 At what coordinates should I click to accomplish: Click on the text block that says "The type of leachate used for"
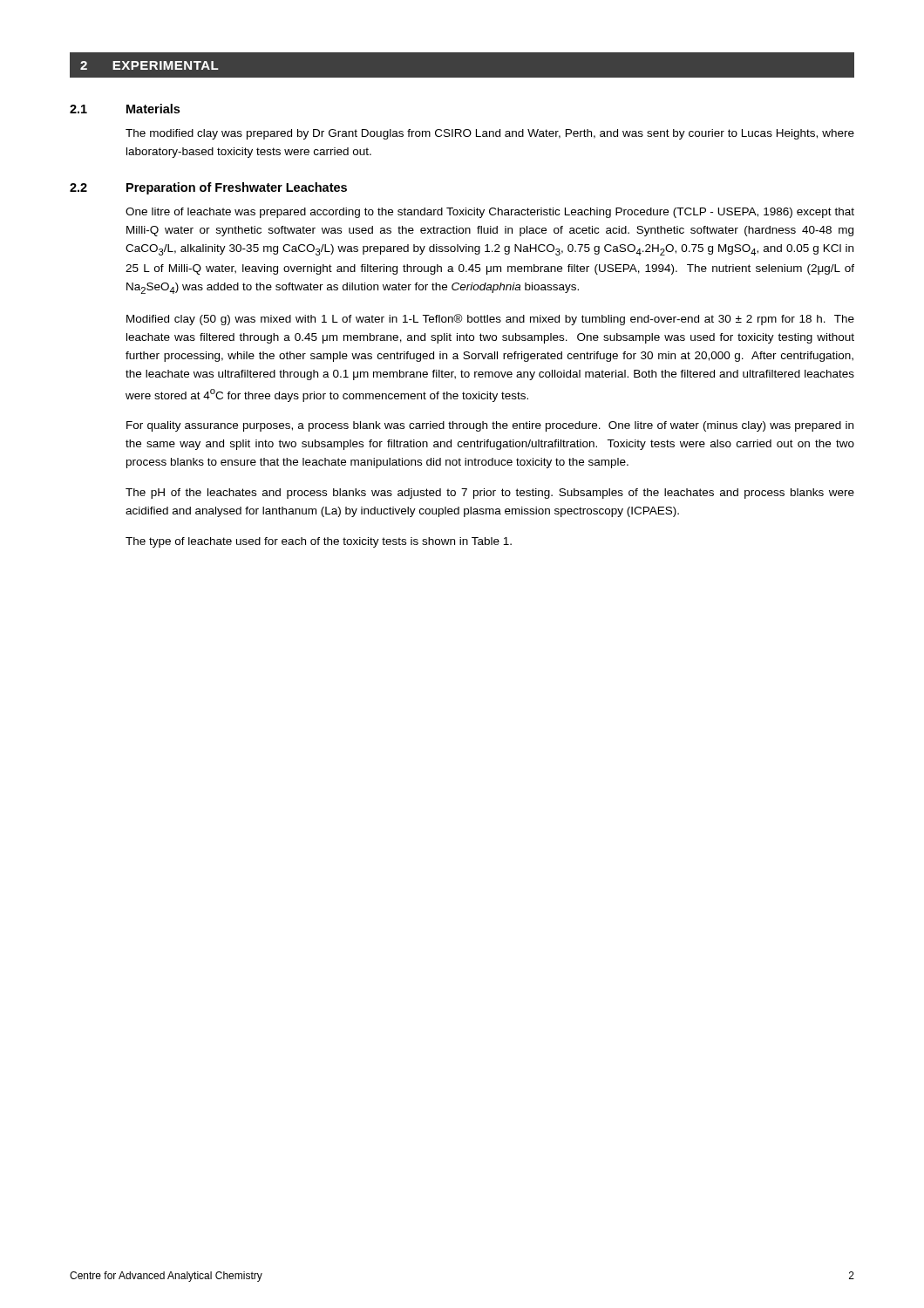[x=319, y=541]
